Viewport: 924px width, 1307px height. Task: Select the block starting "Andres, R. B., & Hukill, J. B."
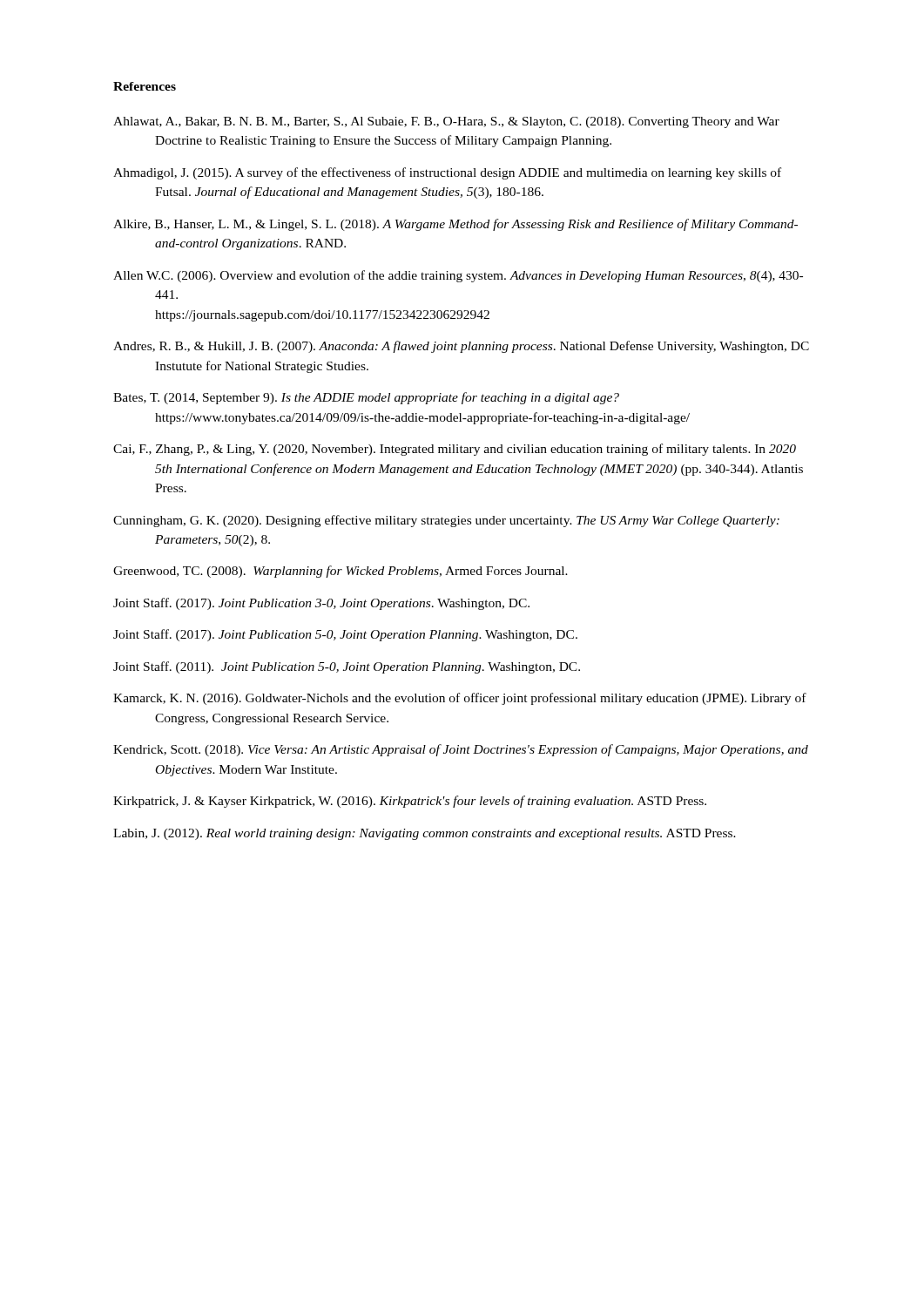click(x=461, y=355)
